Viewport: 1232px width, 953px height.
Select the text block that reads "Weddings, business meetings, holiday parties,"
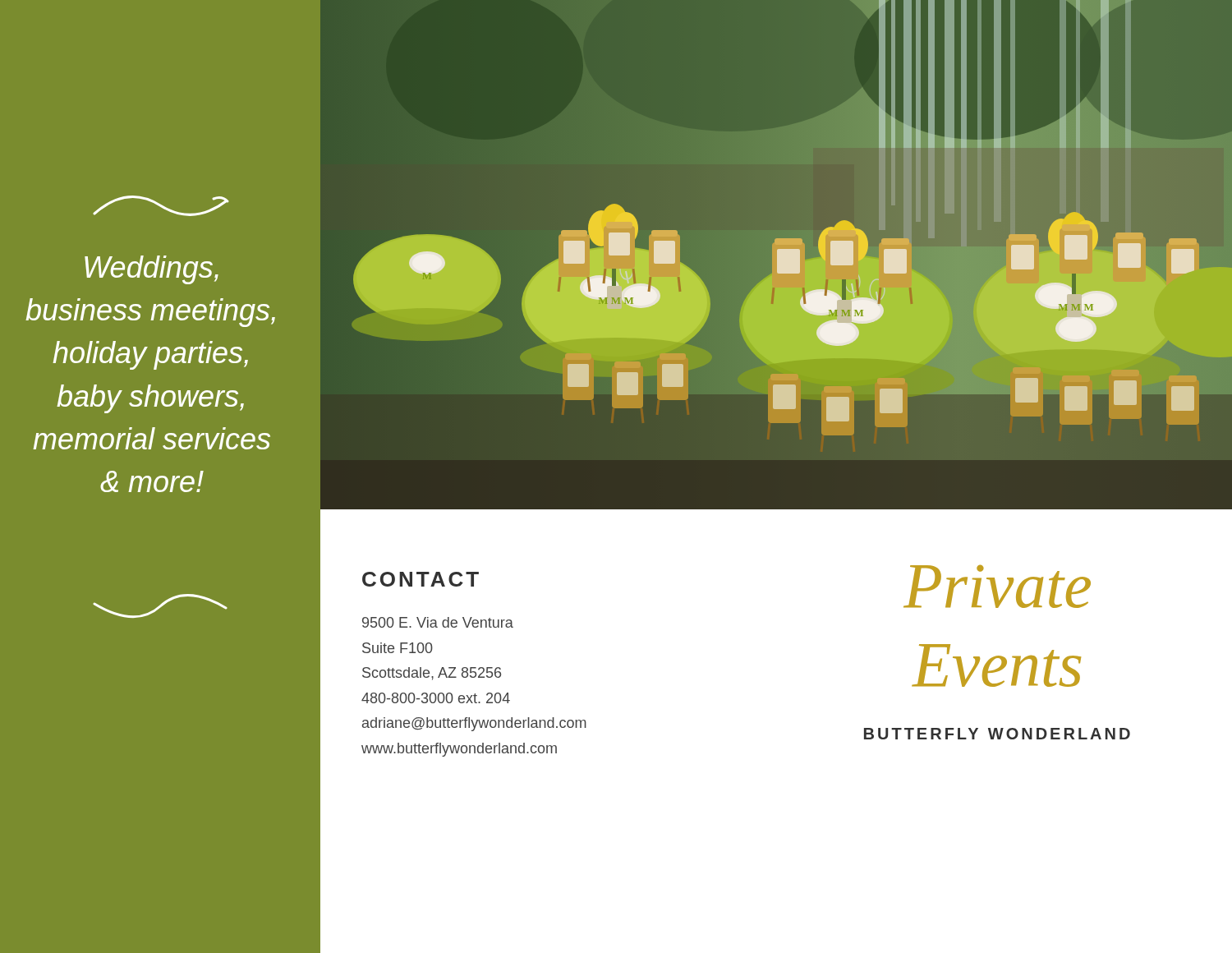(x=152, y=375)
